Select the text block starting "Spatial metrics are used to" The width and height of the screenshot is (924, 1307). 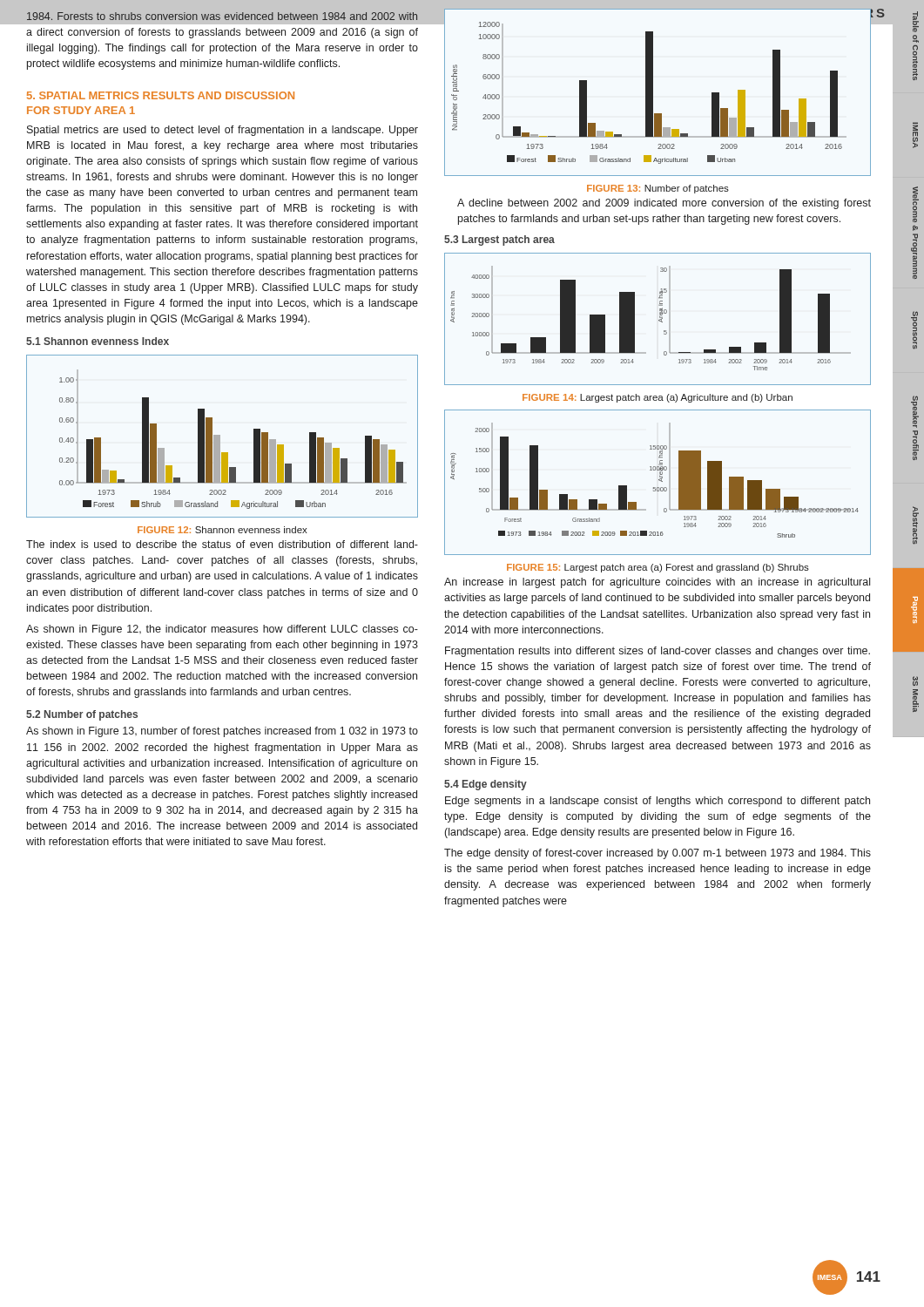click(222, 224)
